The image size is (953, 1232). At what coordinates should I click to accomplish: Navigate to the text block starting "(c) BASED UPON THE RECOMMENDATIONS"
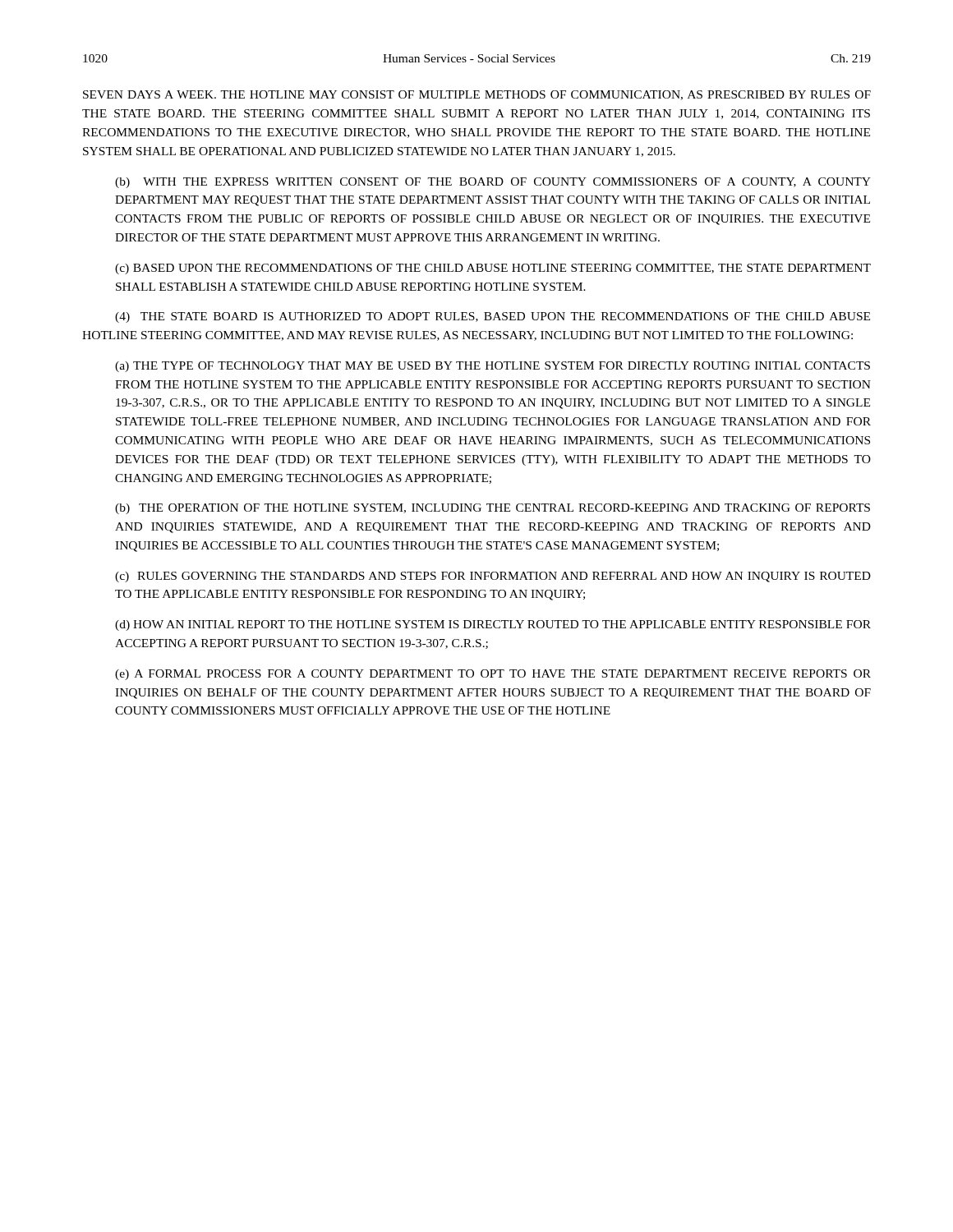[x=493, y=276]
